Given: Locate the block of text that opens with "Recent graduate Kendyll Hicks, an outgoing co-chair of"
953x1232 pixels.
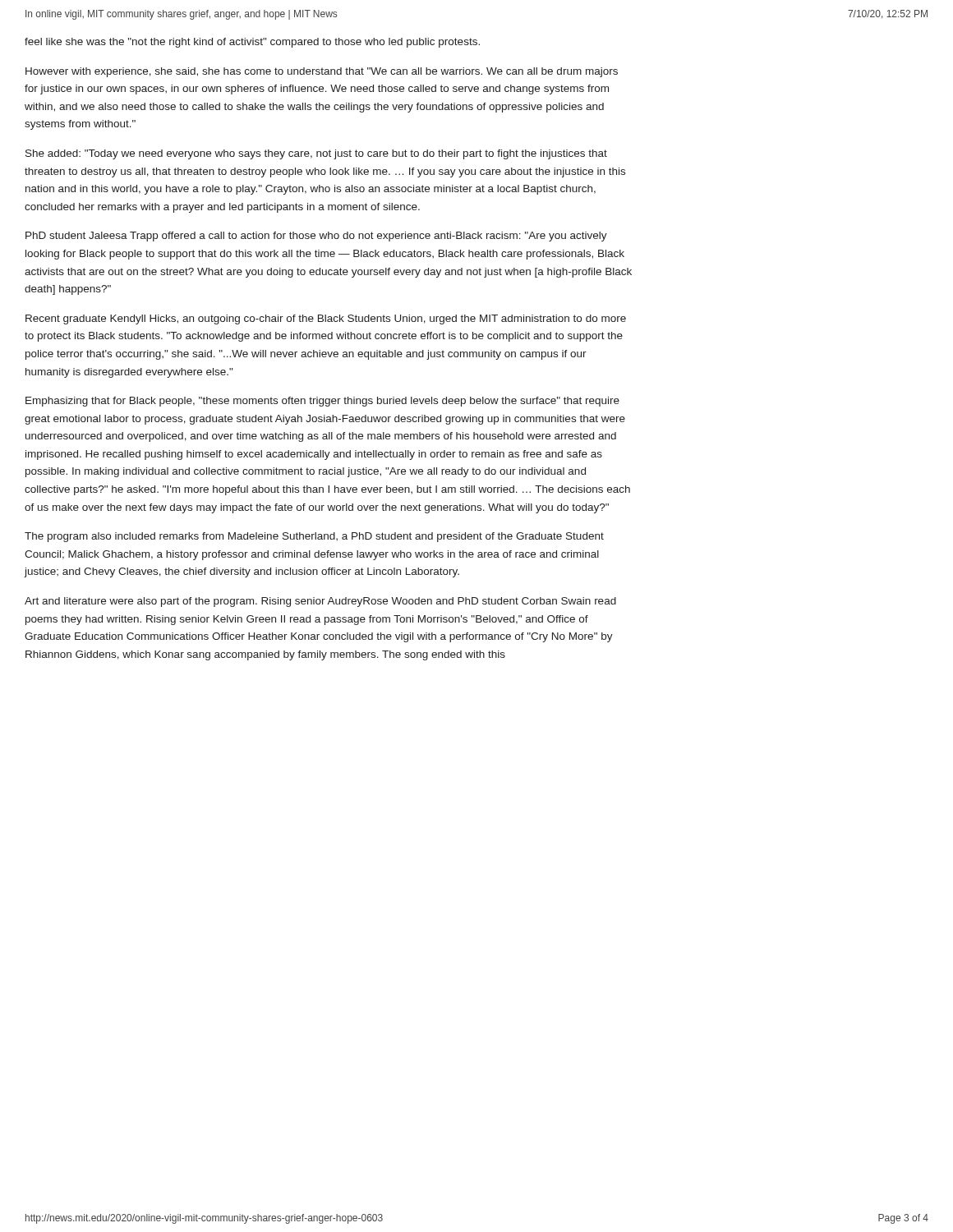Looking at the screenshot, I should click(329, 345).
